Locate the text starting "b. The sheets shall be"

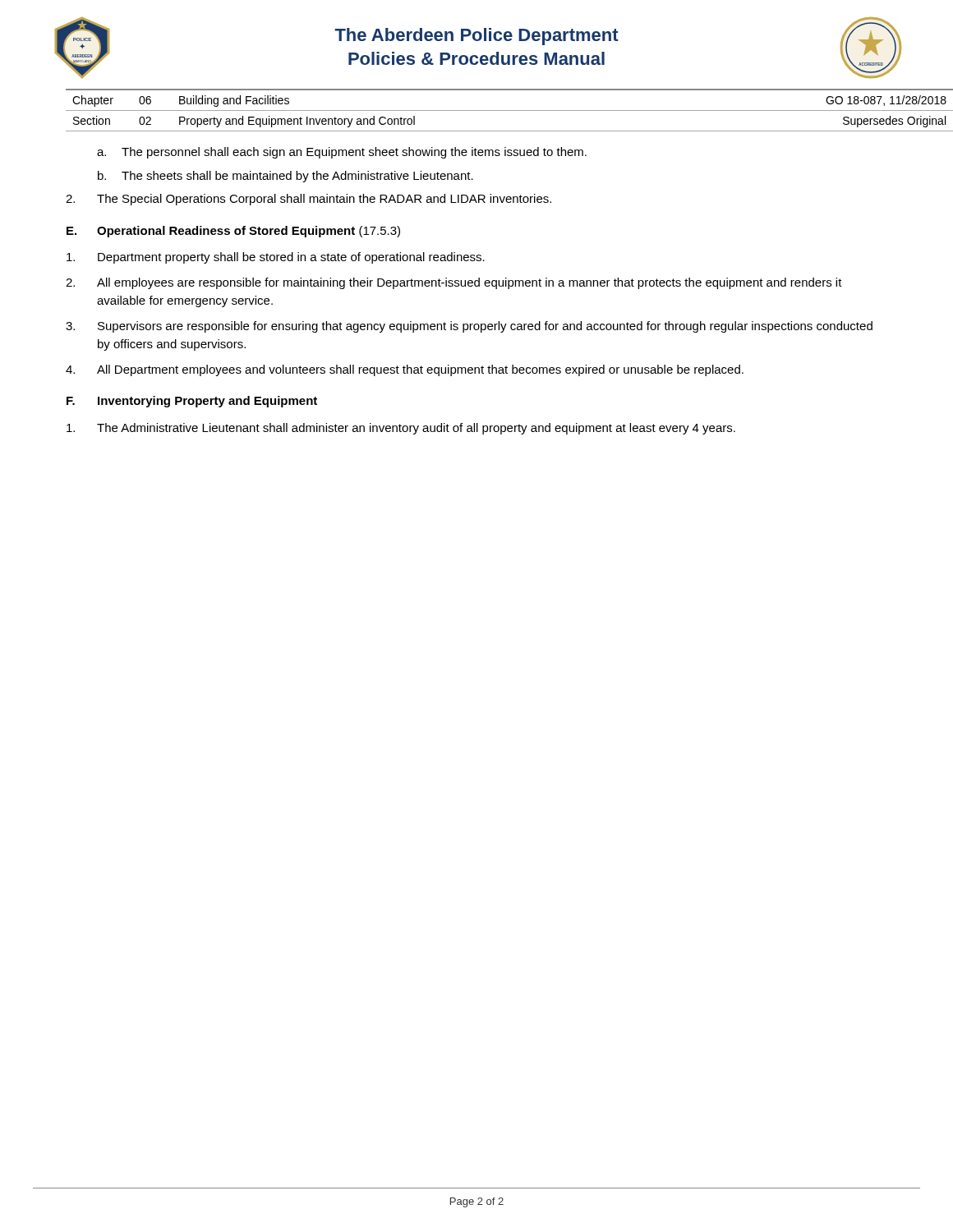pyautogui.click(x=285, y=177)
